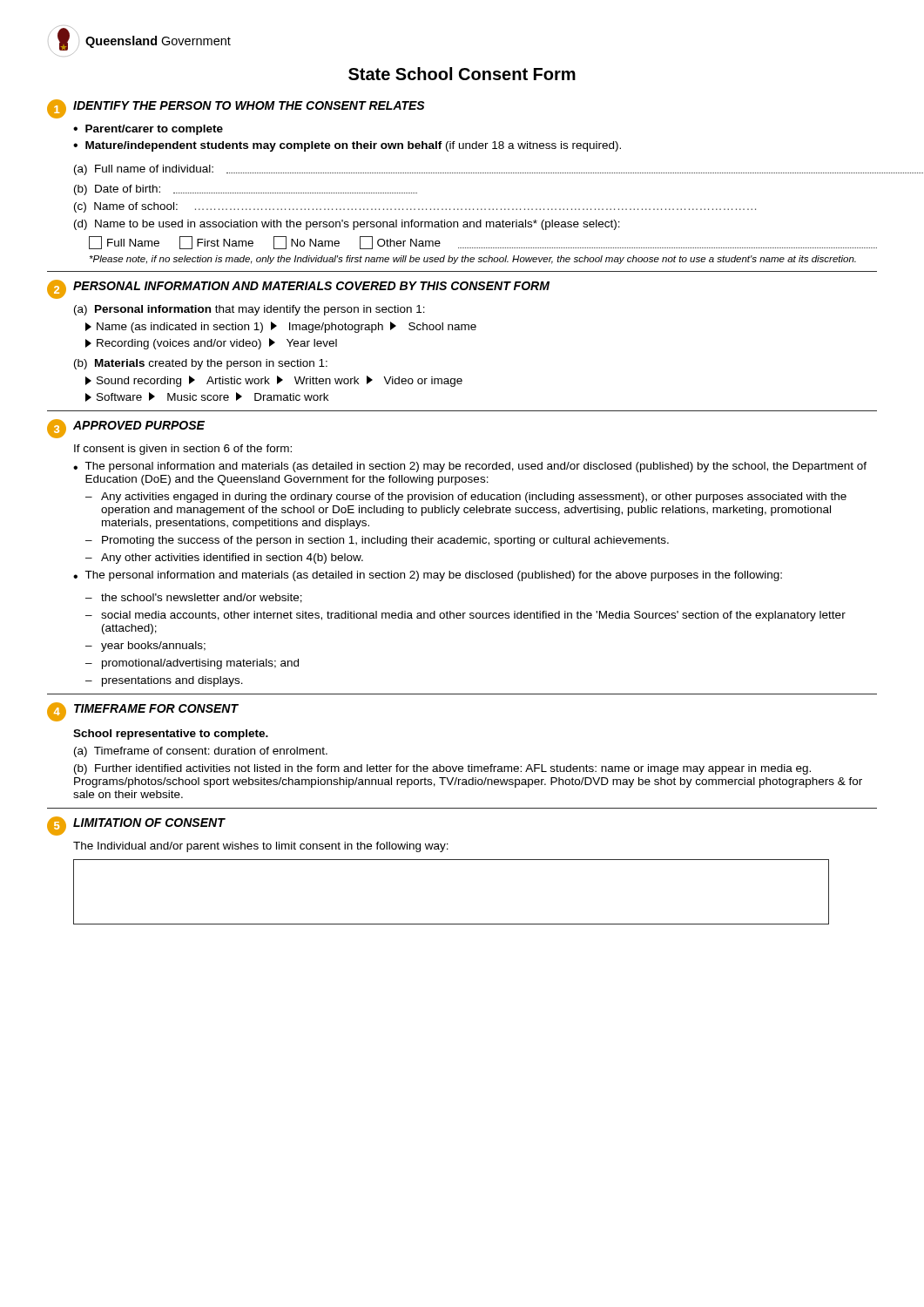Find the text block starting "year books/annuals;"
This screenshot has height=1307, width=924.
click(x=154, y=645)
